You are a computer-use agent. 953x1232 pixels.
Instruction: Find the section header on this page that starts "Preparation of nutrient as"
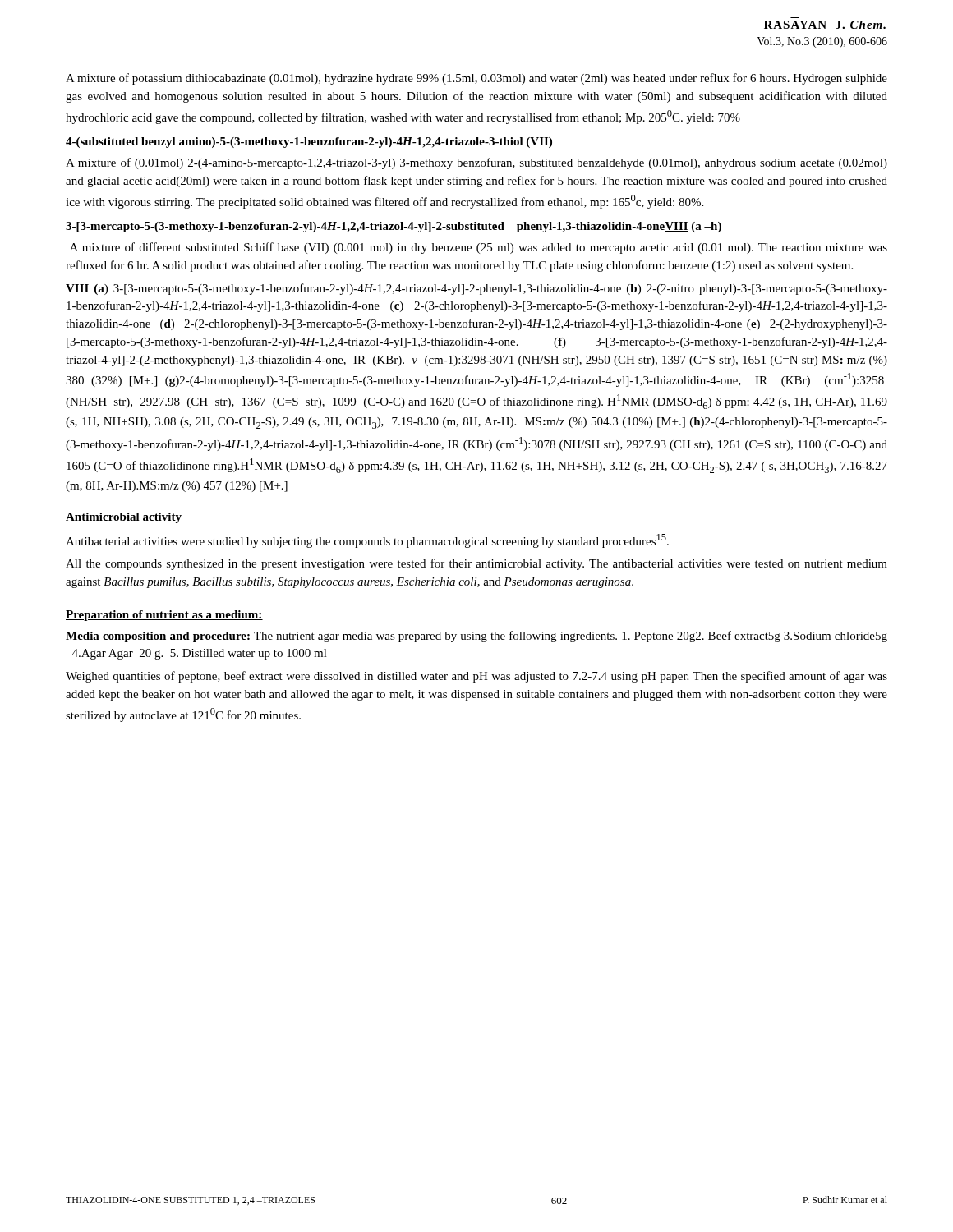pyautogui.click(x=164, y=614)
